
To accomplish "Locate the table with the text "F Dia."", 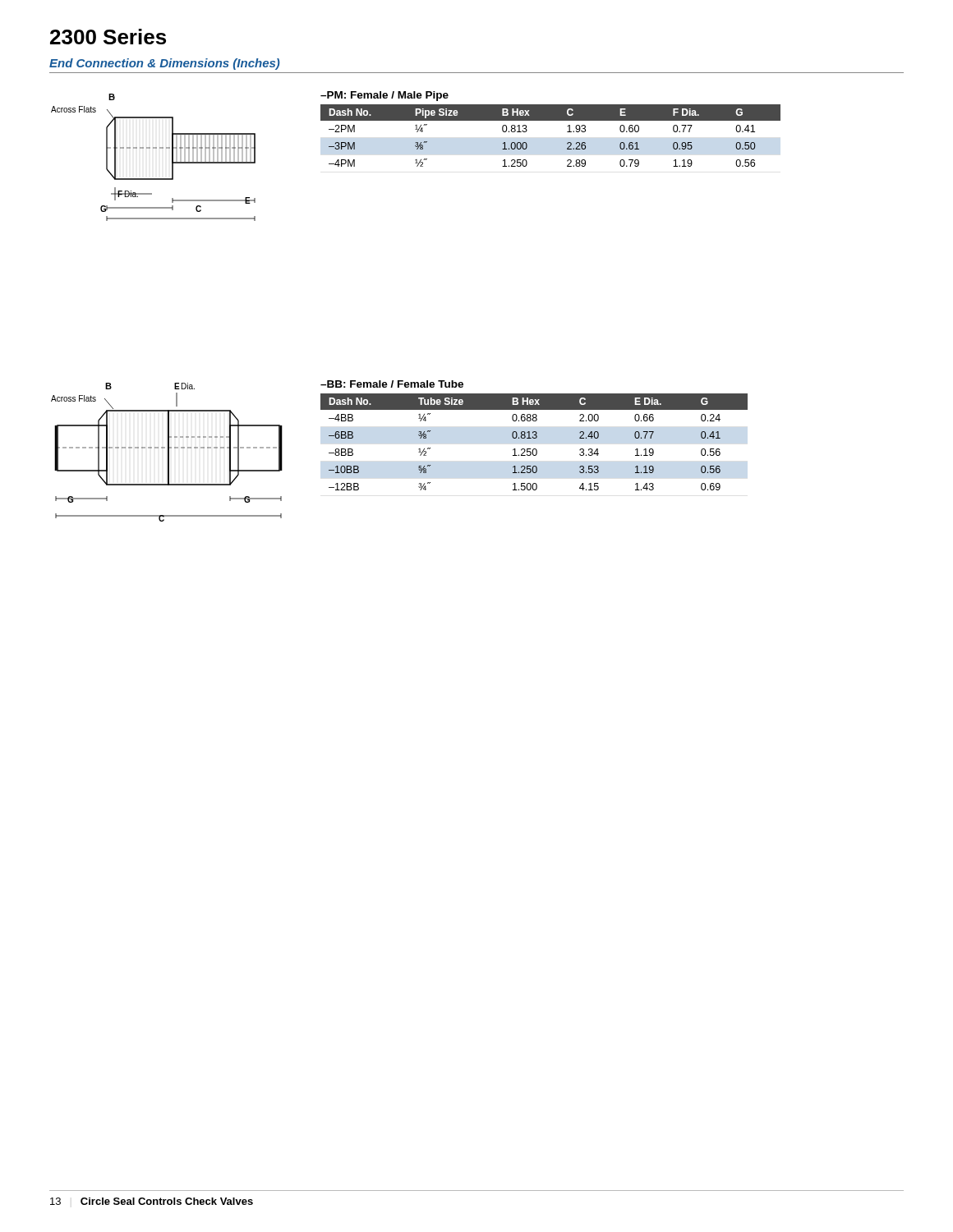I will pyautogui.click(x=550, y=131).
